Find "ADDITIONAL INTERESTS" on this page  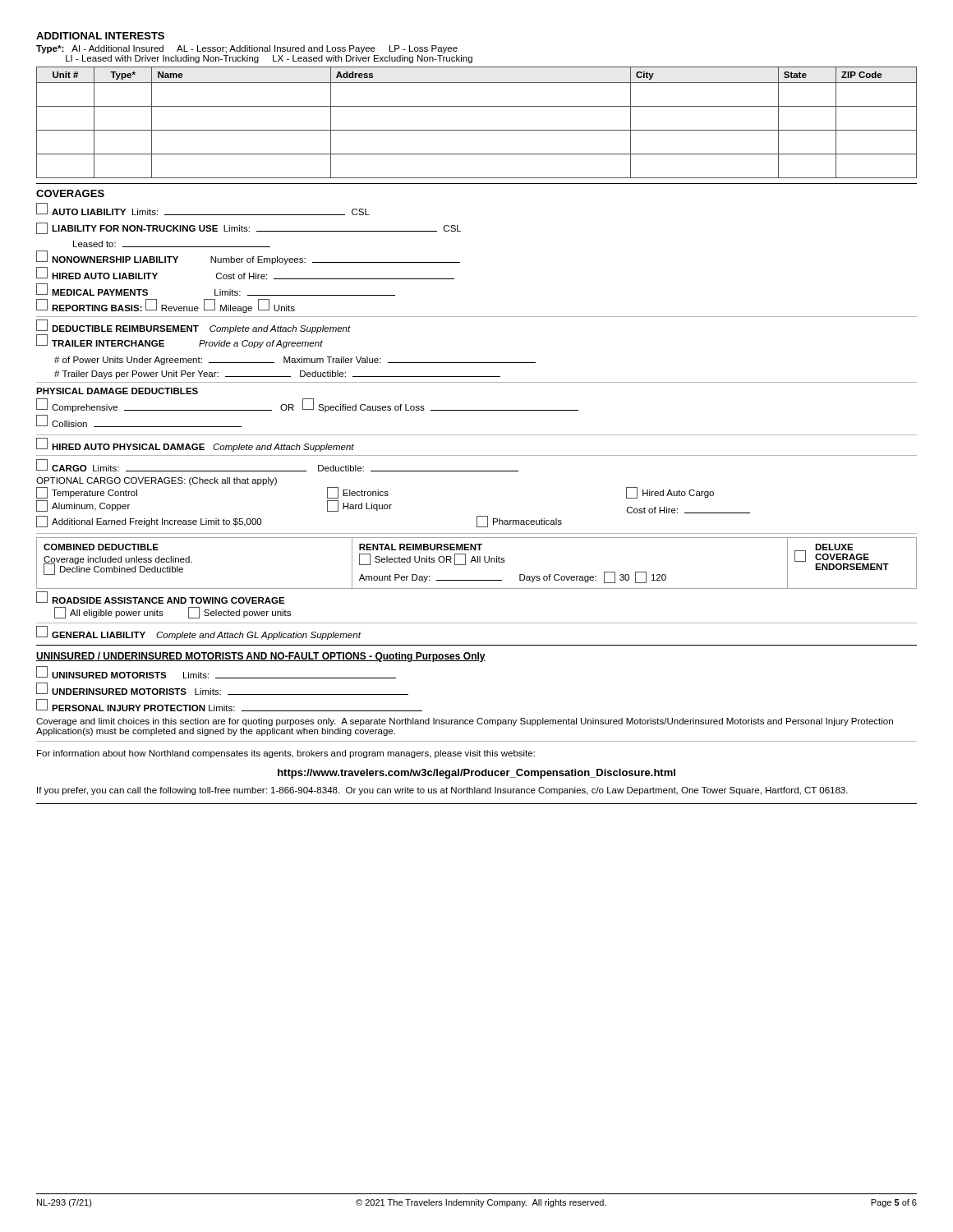point(100,36)
